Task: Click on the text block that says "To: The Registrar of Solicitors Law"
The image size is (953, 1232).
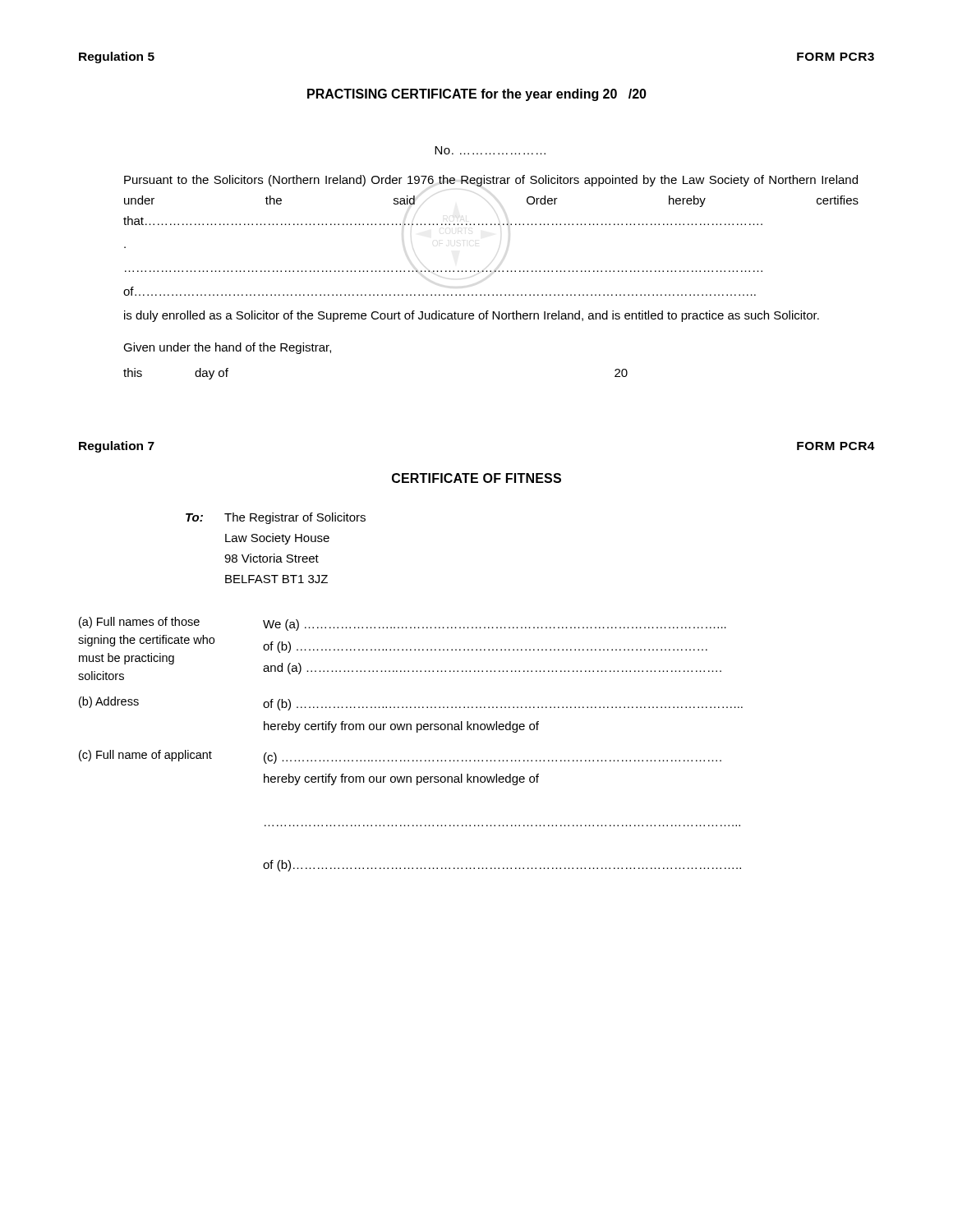Action: pos(275,548)
